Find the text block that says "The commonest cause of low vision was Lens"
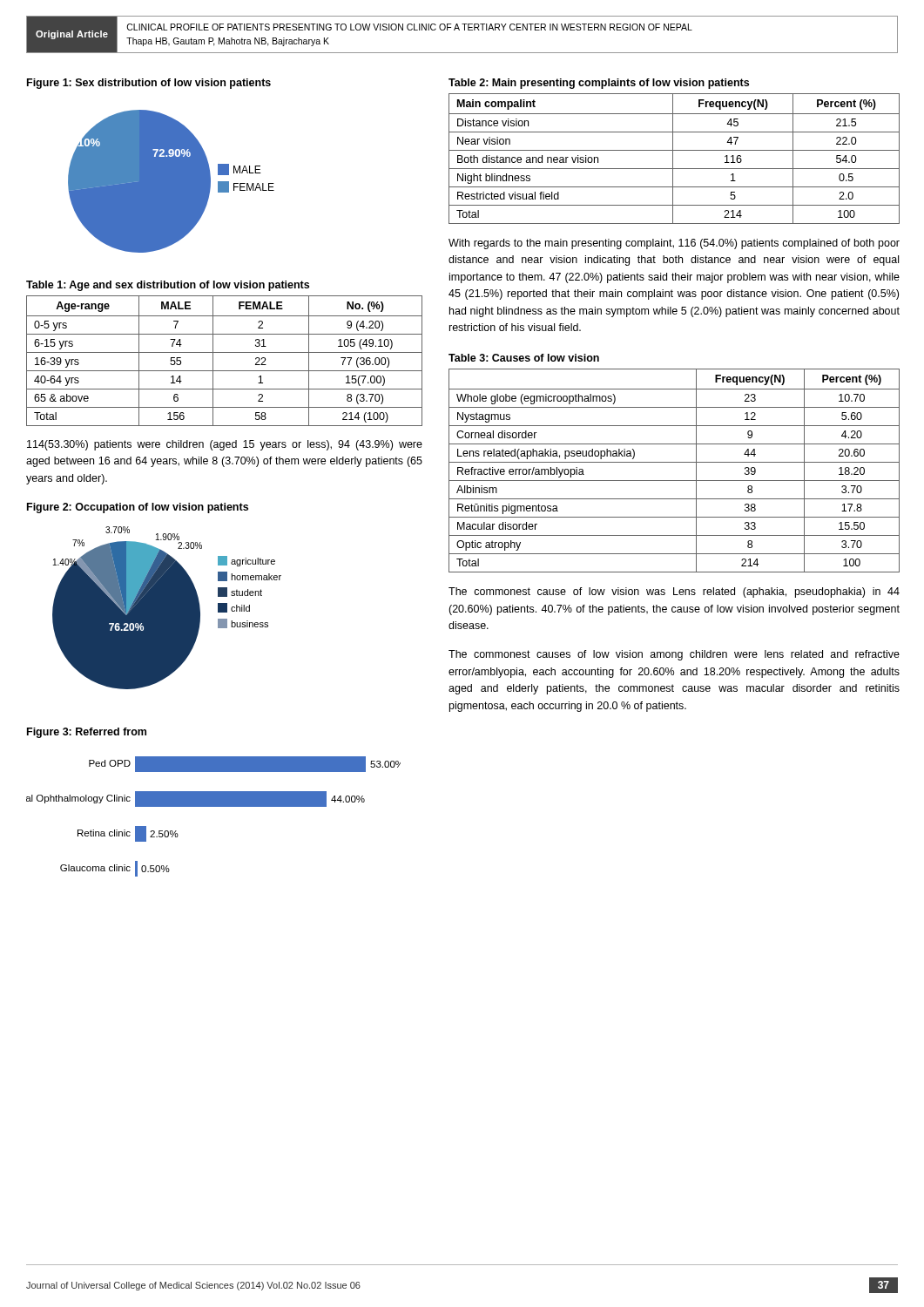924x1307 pixels. click(x=674, y=609)
